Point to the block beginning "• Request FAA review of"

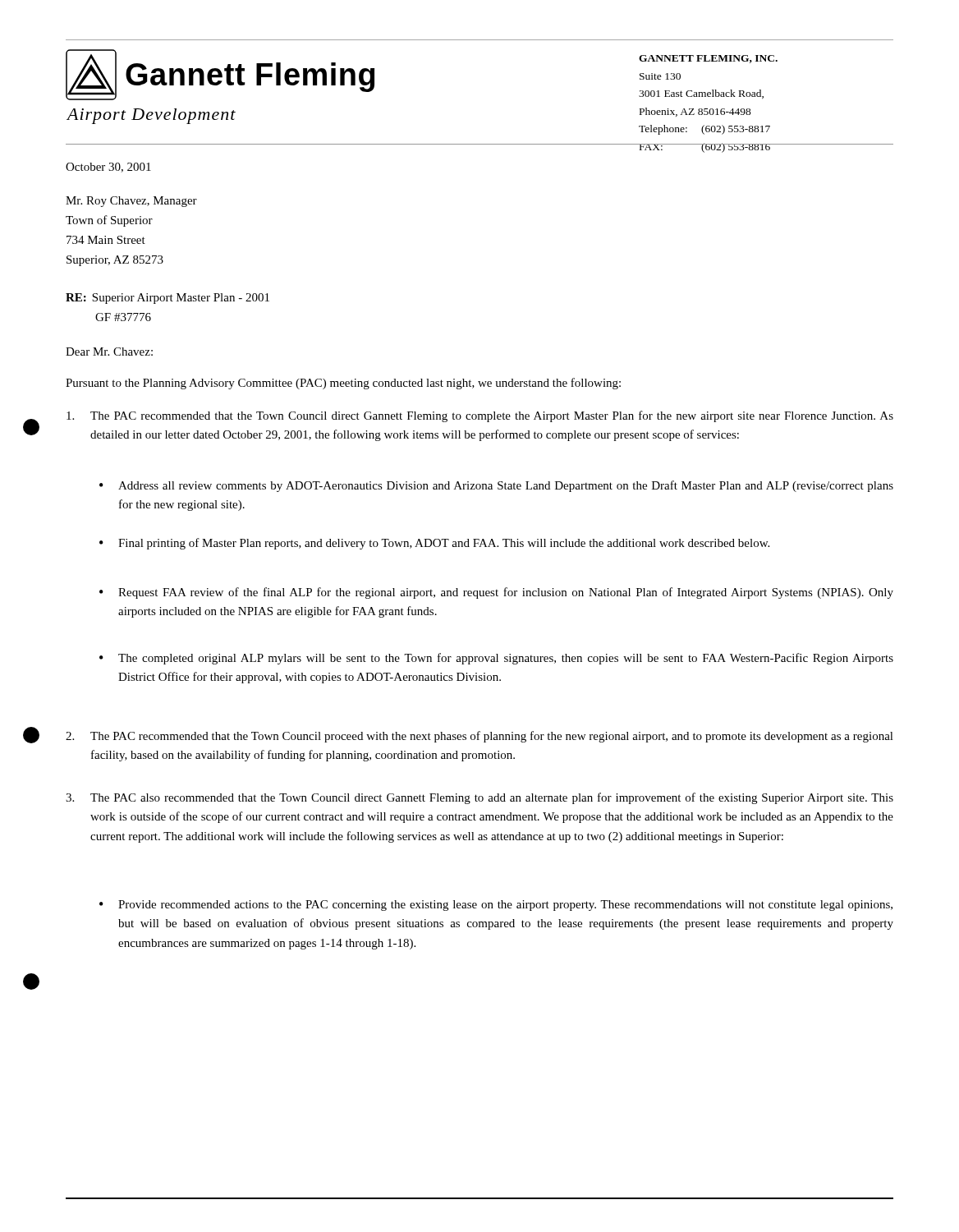tap(496, 602)
